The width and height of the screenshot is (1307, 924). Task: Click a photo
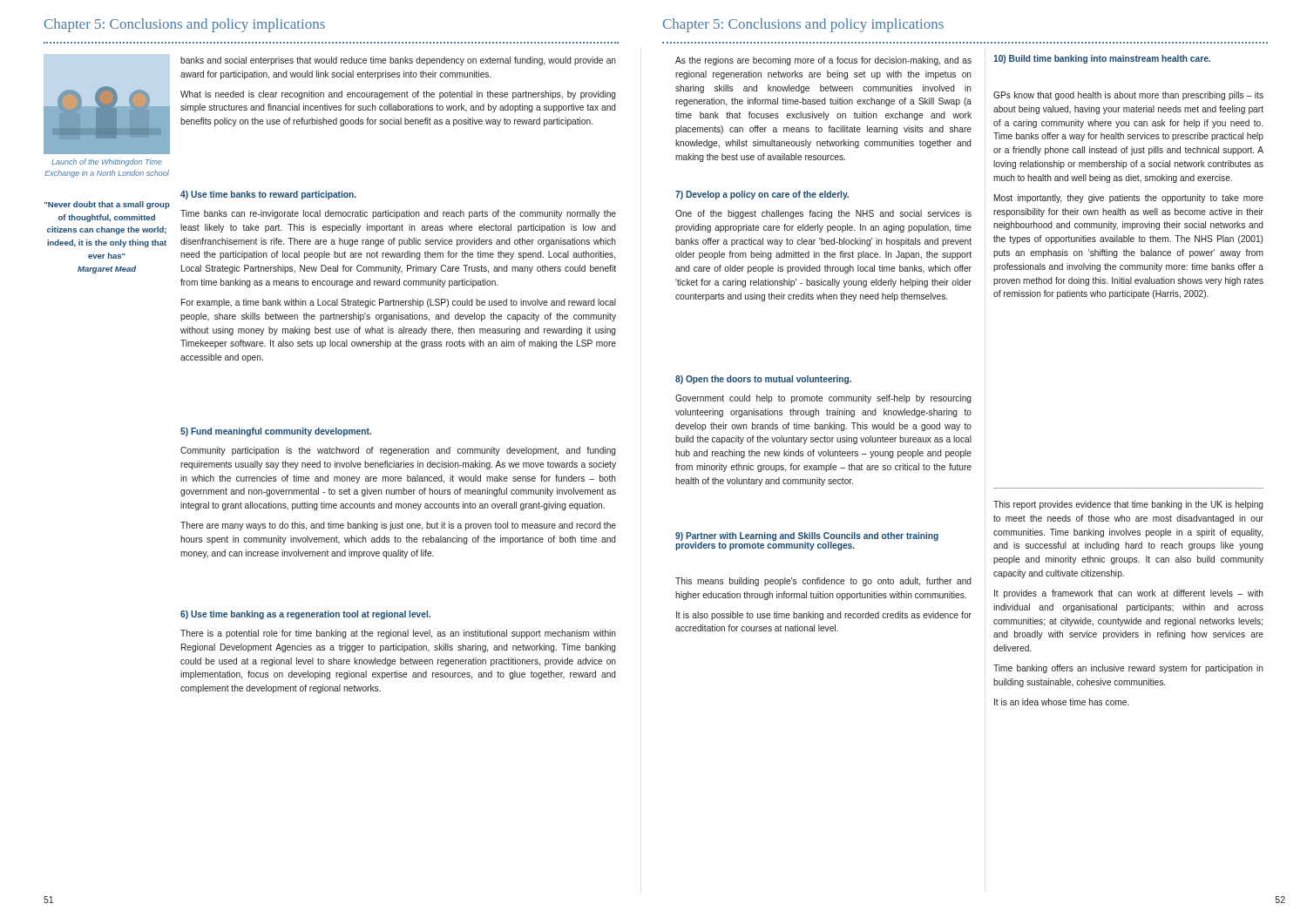(x=107, y=104)
